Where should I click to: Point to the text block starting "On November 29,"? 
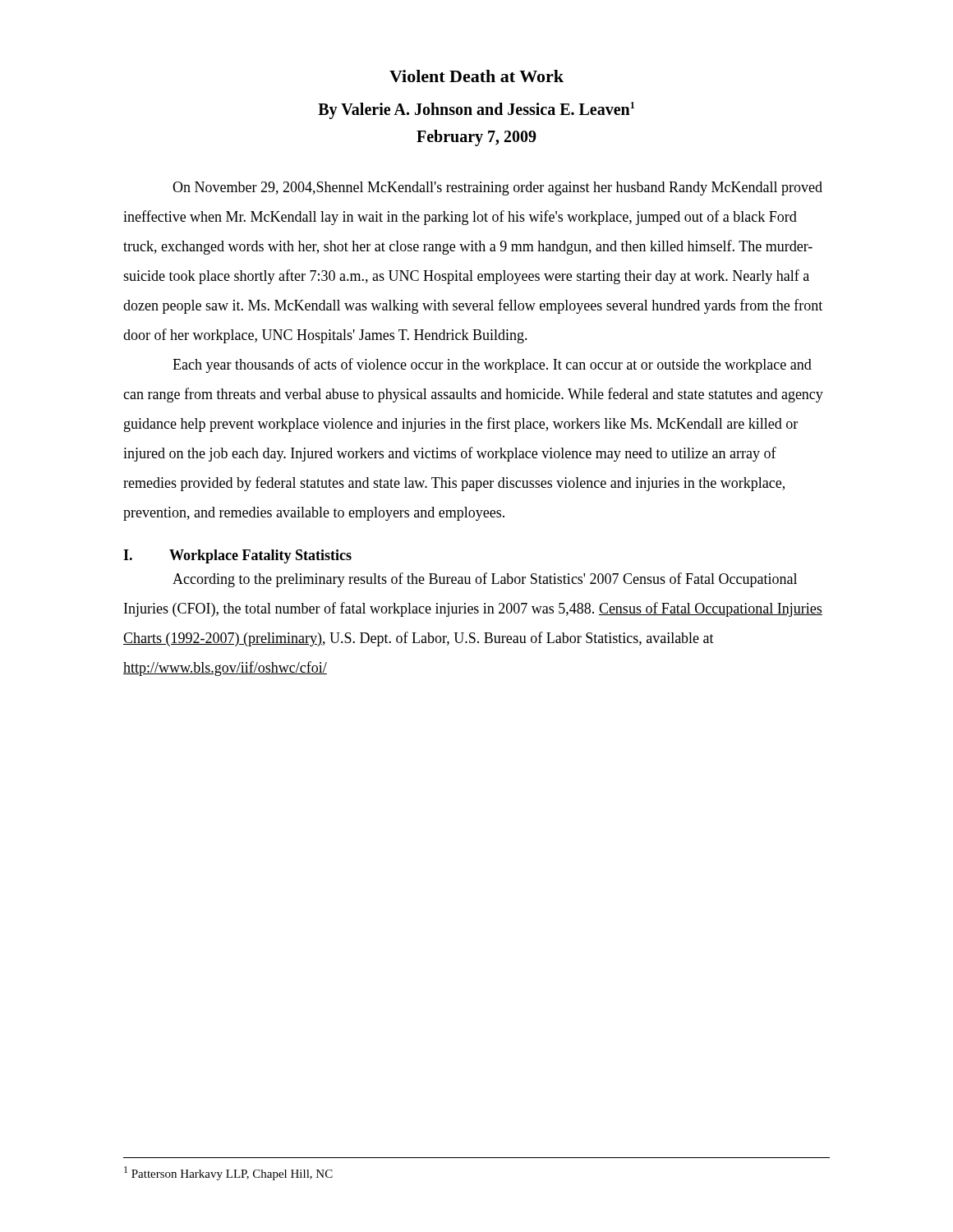coord(473,261)
